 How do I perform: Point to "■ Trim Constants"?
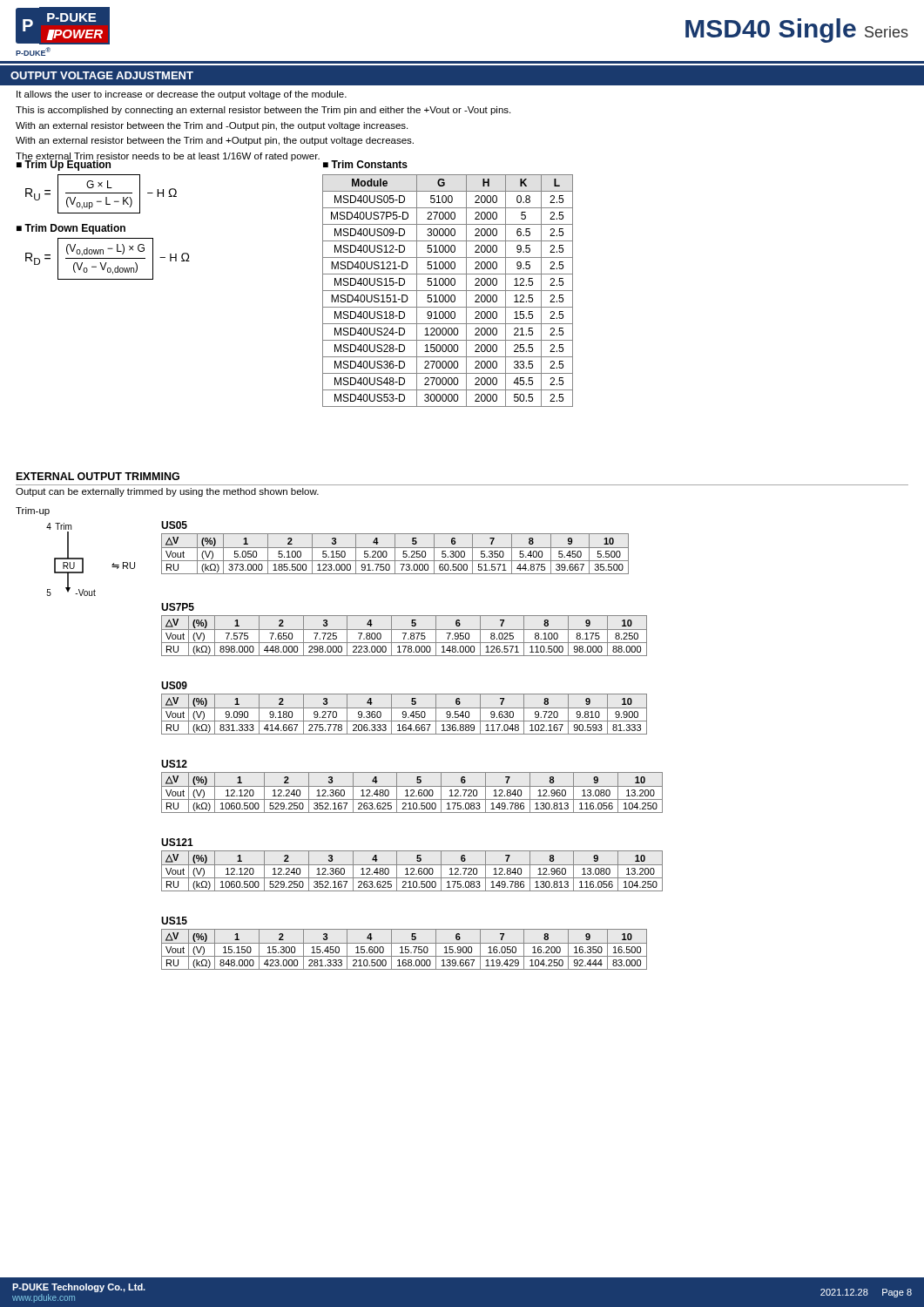[x=365, y=165]
